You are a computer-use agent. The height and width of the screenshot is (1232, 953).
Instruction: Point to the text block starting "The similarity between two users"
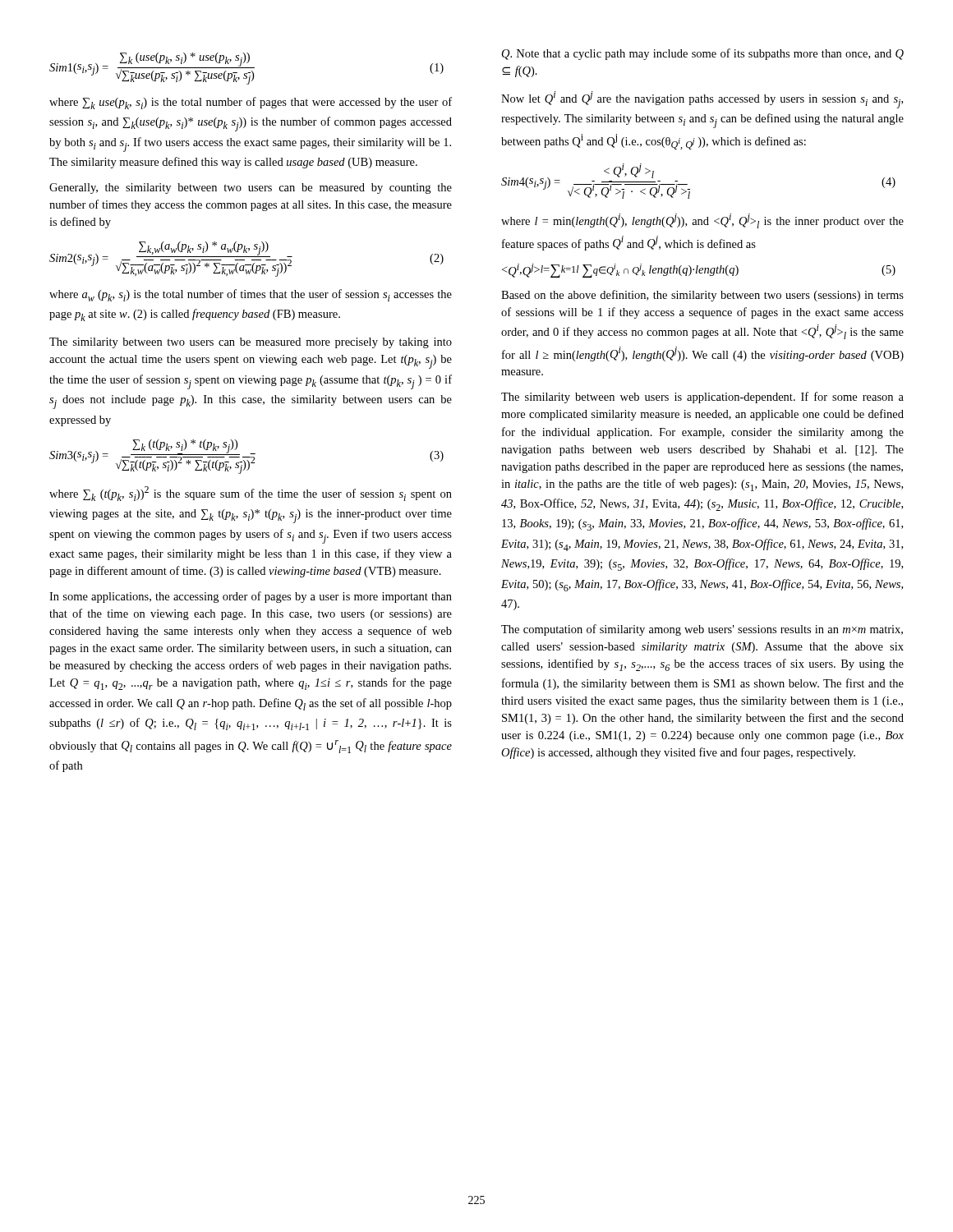(x=251, y=381)
